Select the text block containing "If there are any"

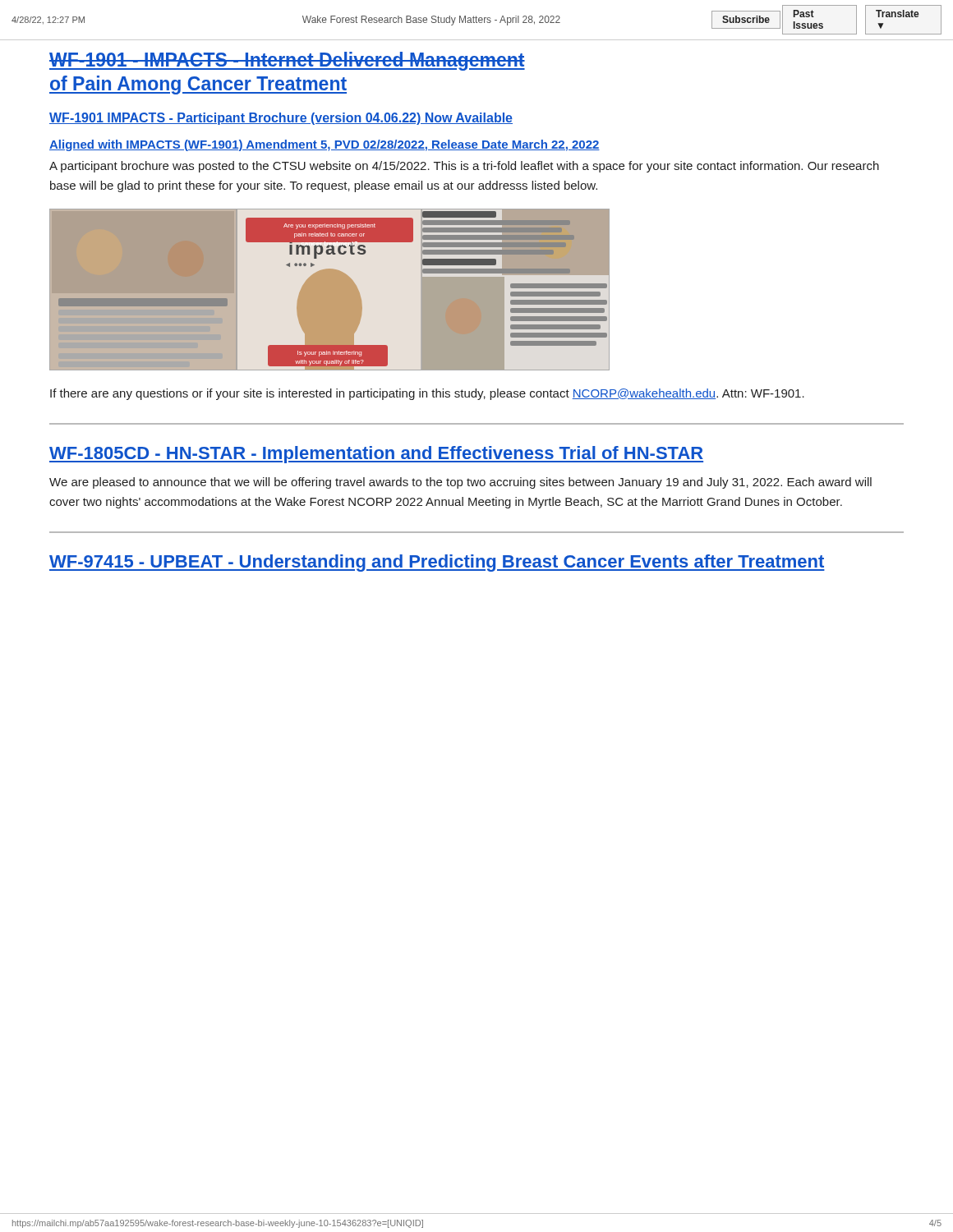tap(427, 393)
